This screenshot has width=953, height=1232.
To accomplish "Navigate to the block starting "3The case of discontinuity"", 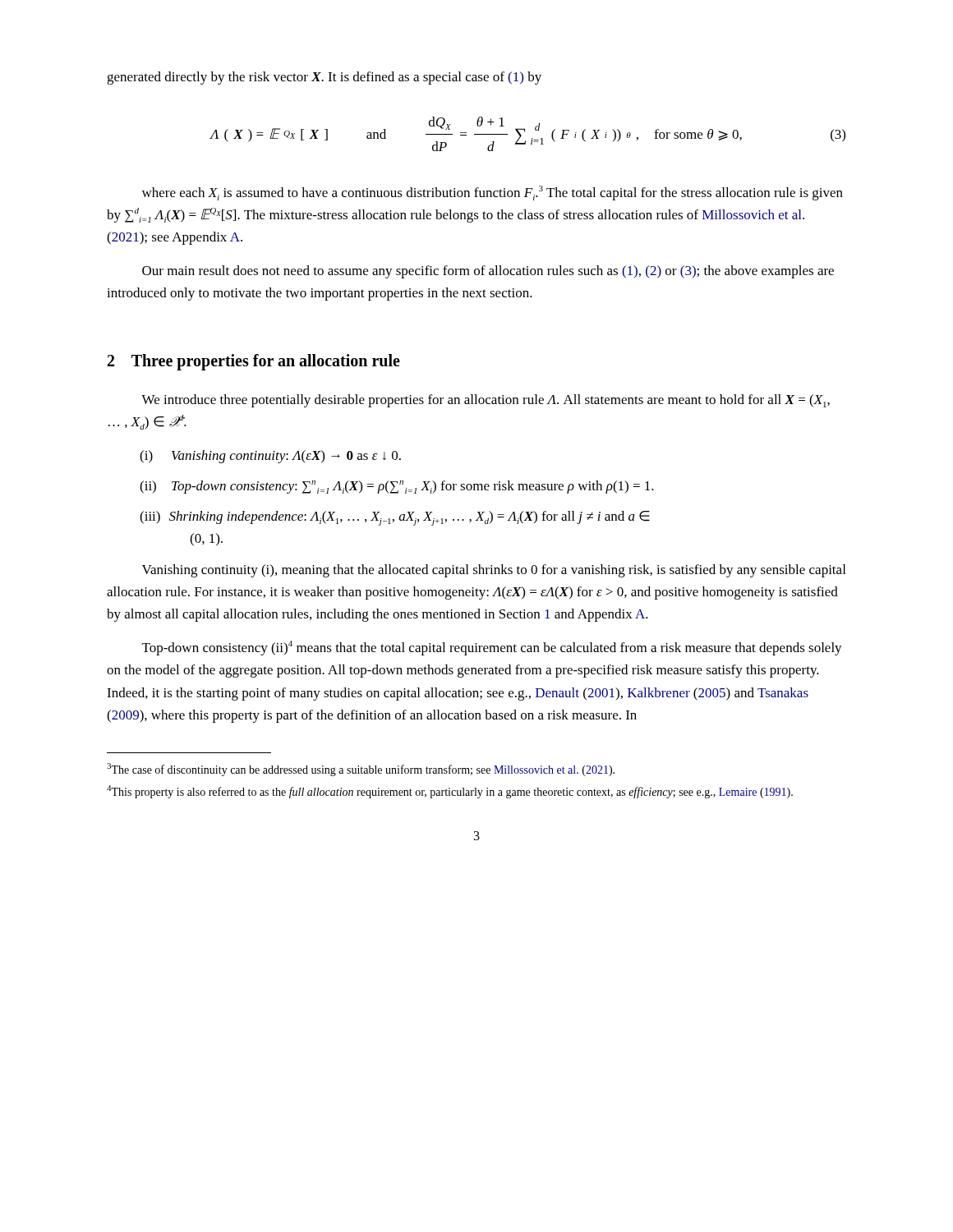I will click(361, 769).
